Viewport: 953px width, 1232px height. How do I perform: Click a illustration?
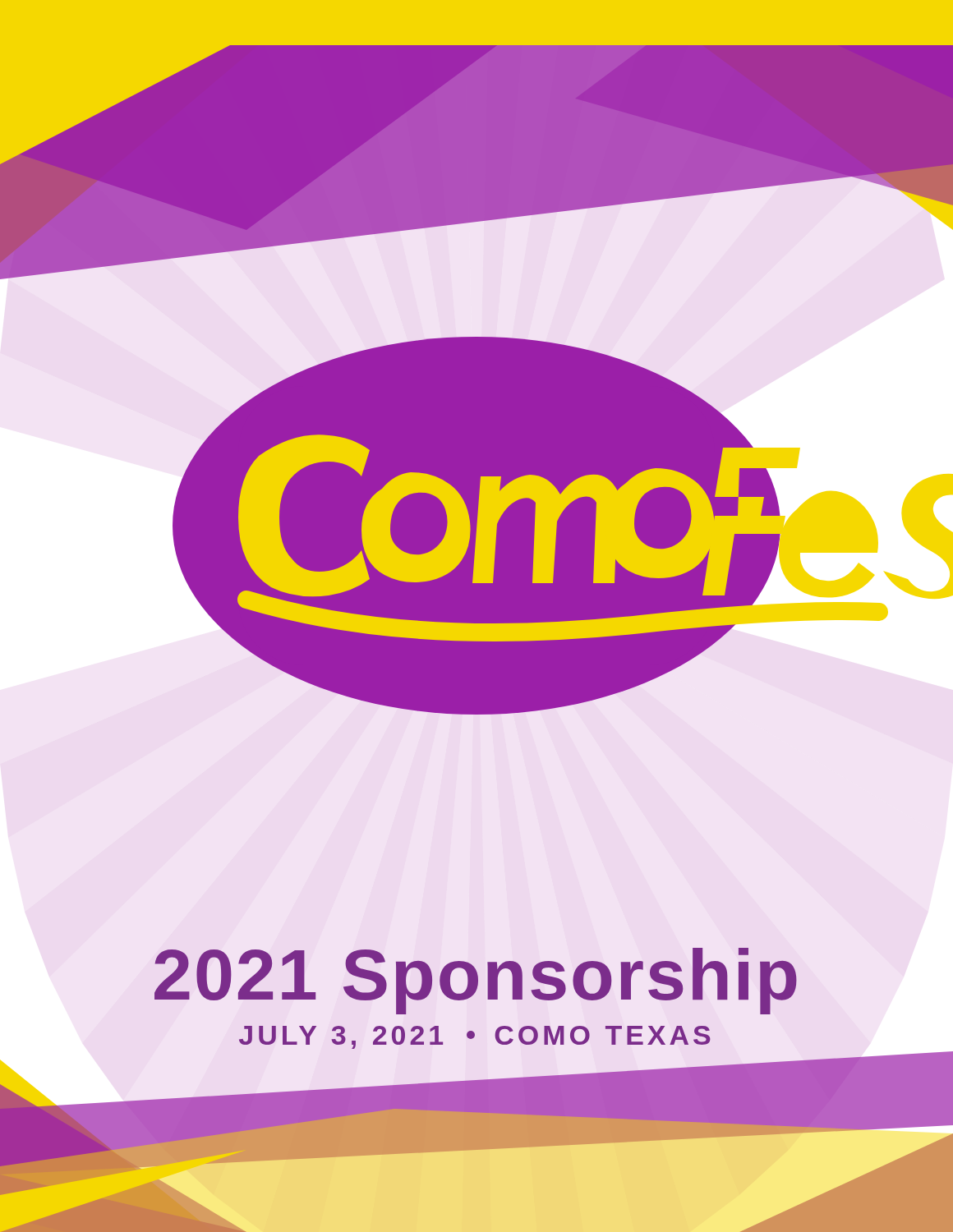[476, 616]
